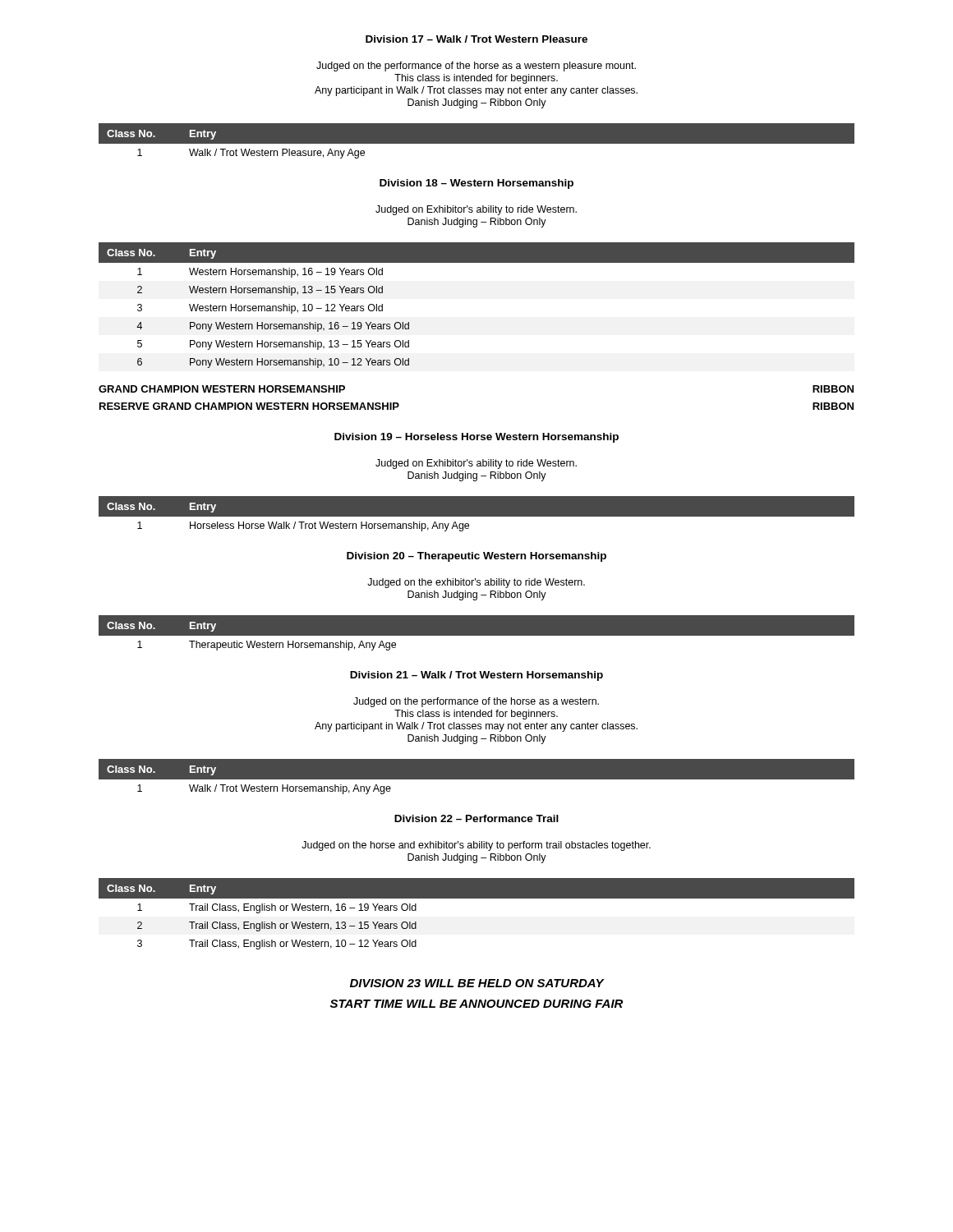The image size is (953, 1232).
Task: Select the section header that reads "Division 17 – Walk / Trot"
Action: tap(476, 39)
